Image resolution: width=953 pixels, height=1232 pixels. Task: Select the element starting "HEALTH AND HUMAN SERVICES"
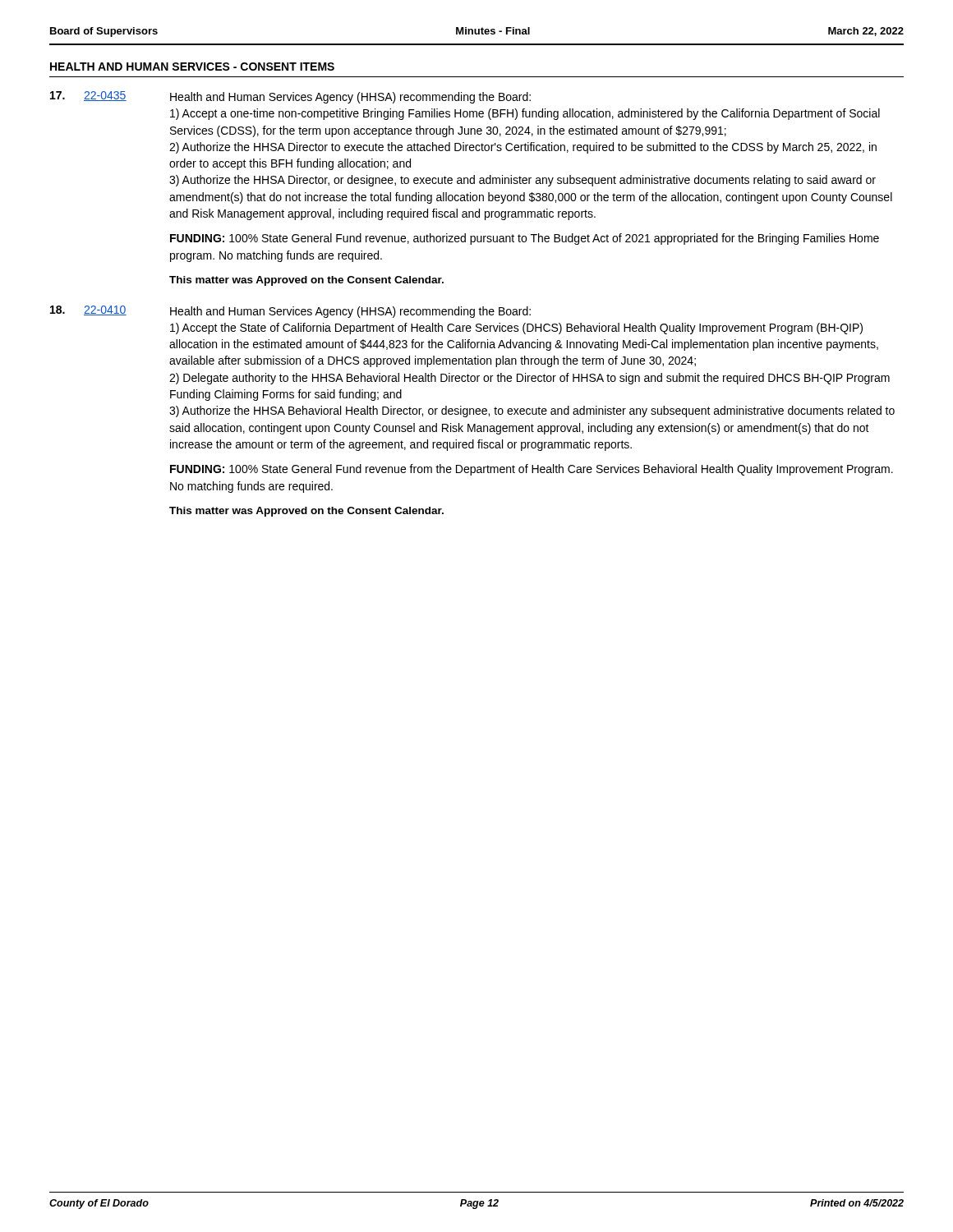point(192,67)
